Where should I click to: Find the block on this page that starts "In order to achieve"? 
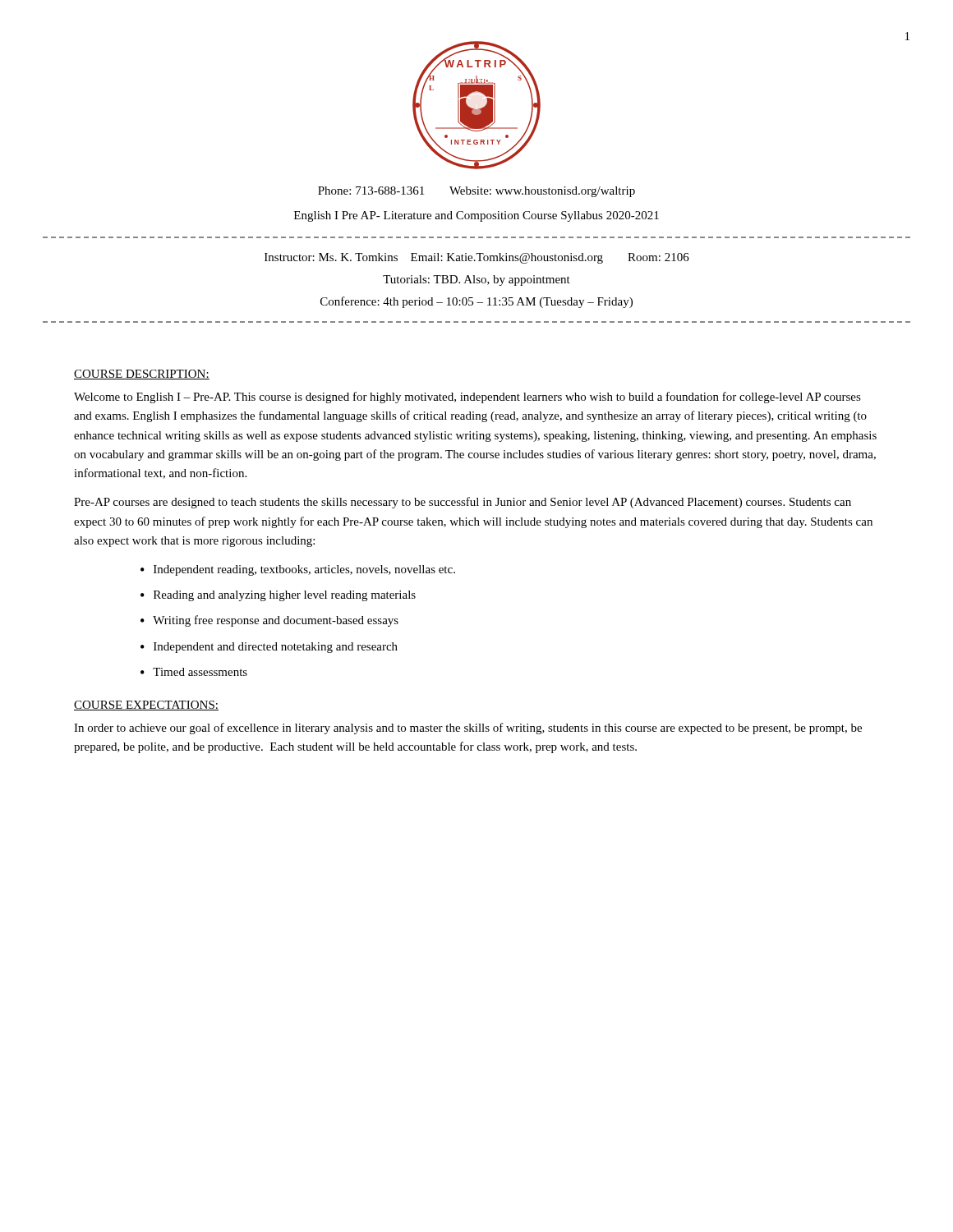[x=468, y=737]
